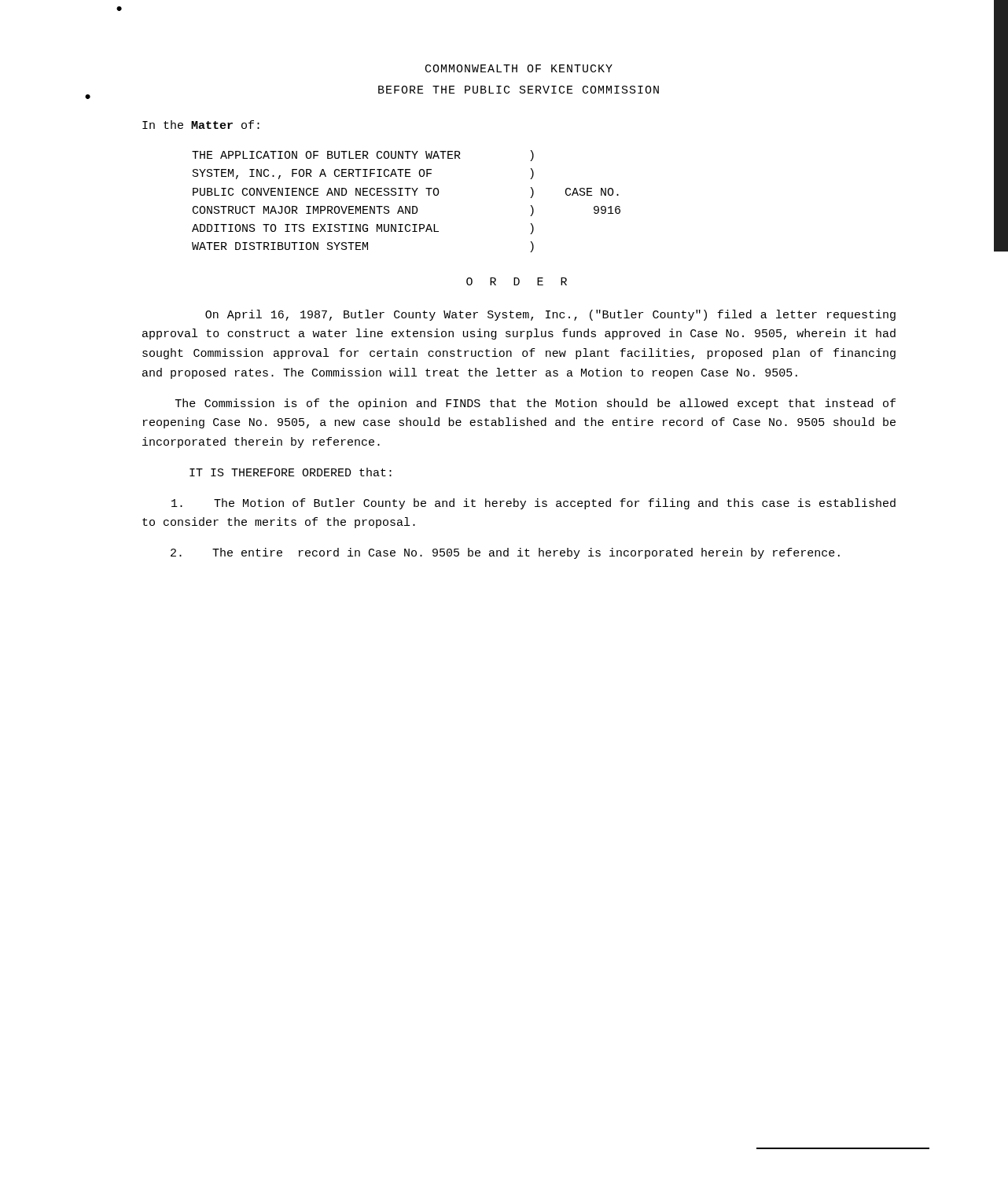Point to the text starting "The Commission is of the opinion"

(519, 423)
